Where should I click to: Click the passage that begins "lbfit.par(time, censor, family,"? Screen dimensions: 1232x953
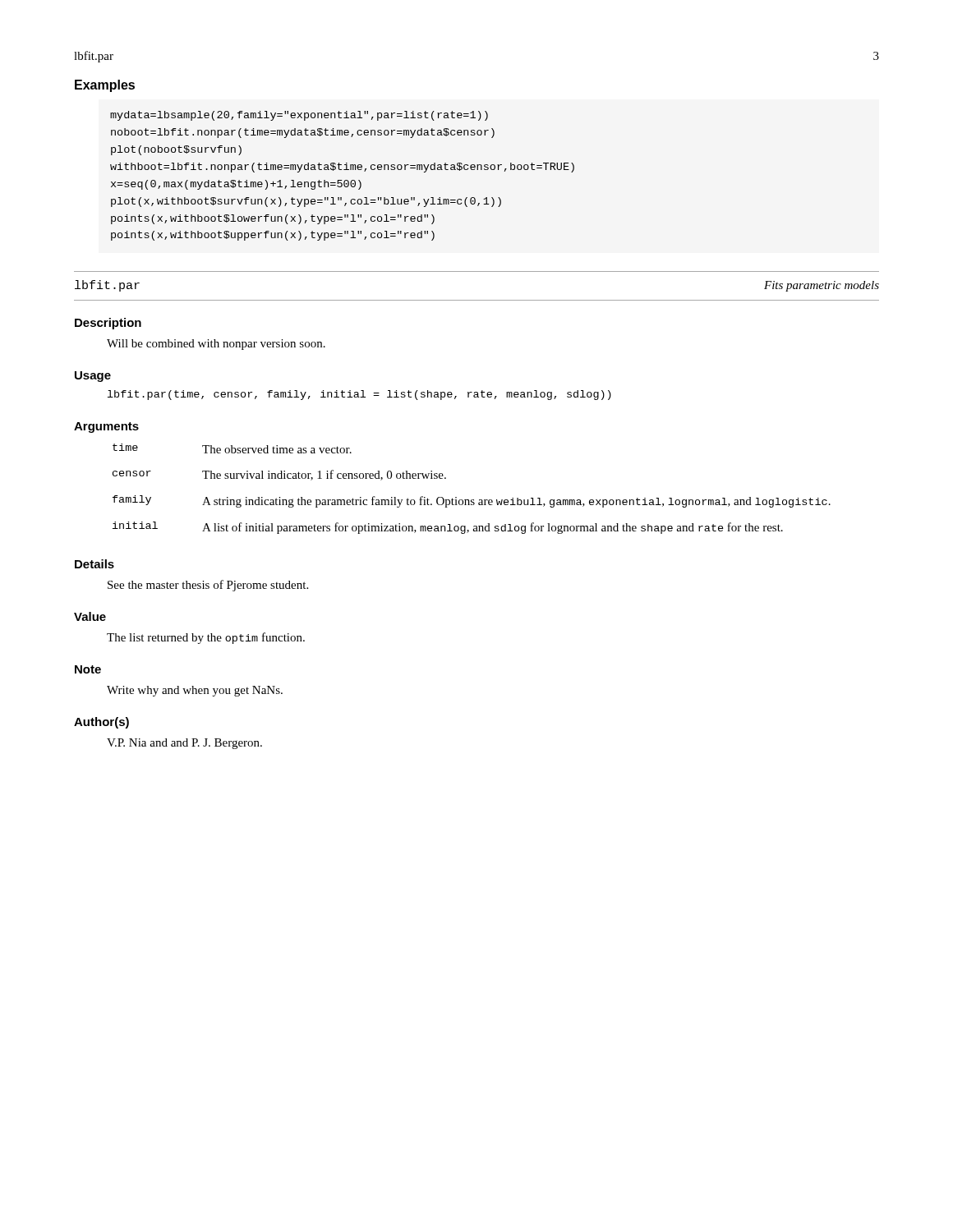coord(360,394)
